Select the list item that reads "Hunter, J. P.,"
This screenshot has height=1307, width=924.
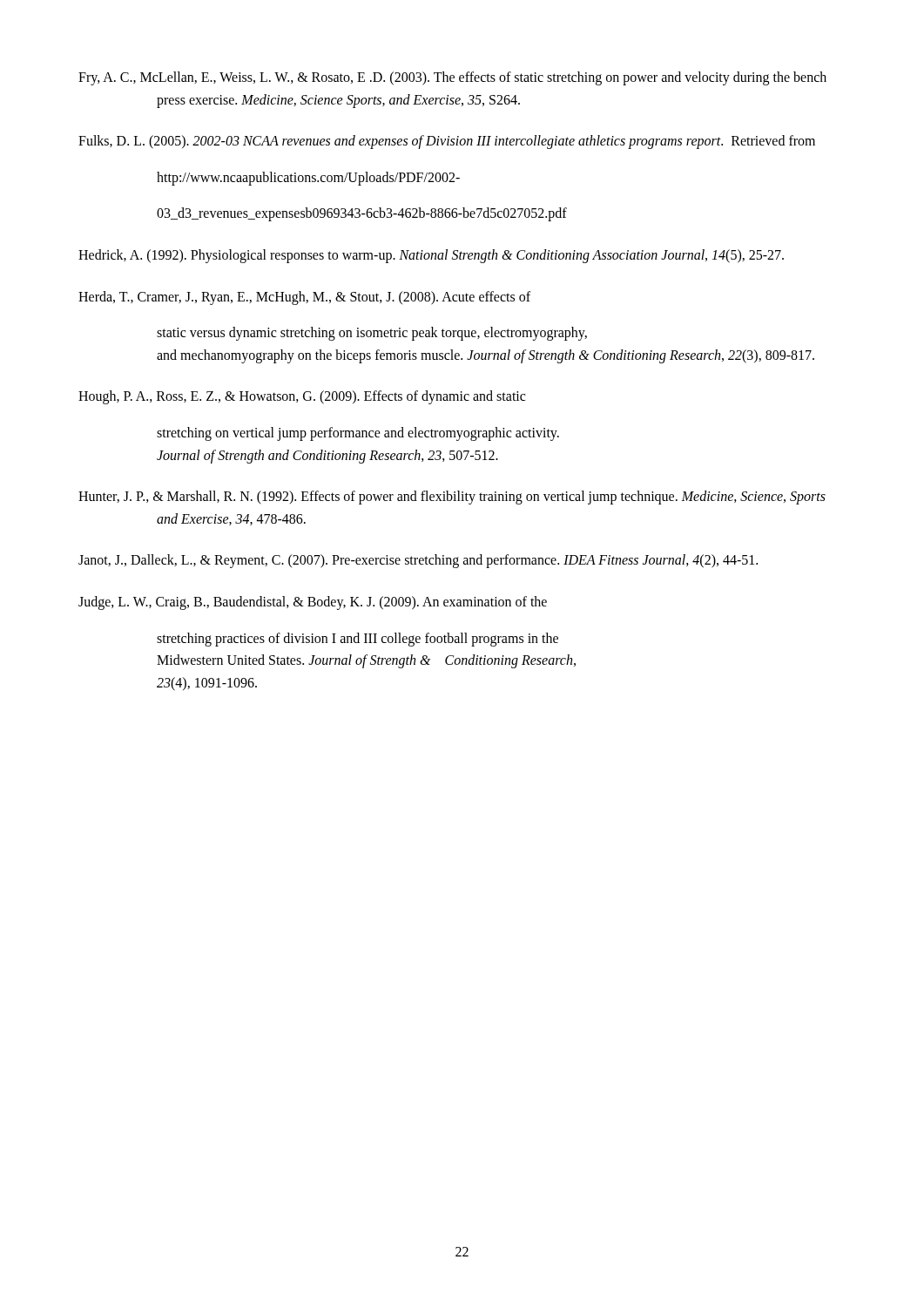coord(462,508)
